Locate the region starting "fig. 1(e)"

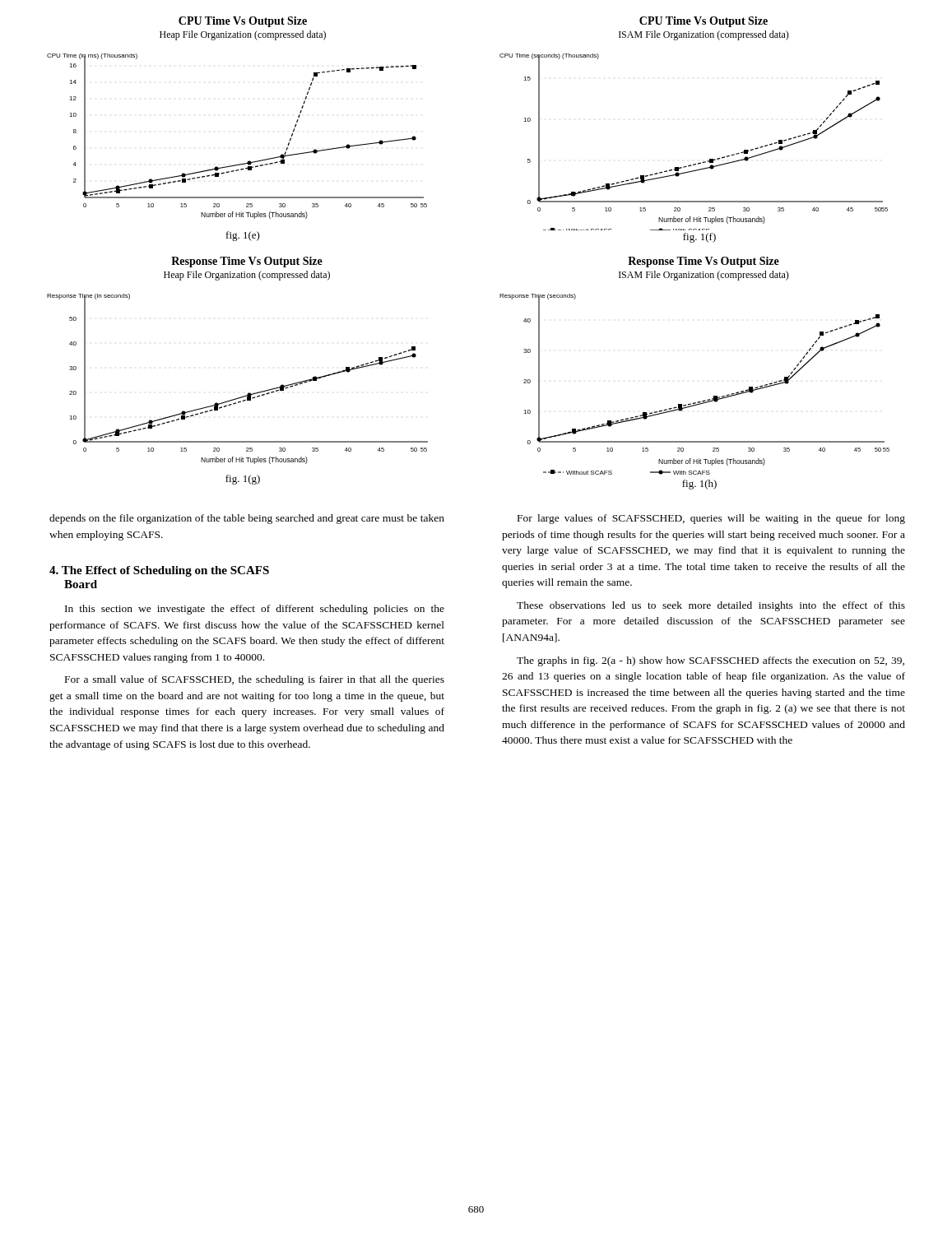pos(243,235)
